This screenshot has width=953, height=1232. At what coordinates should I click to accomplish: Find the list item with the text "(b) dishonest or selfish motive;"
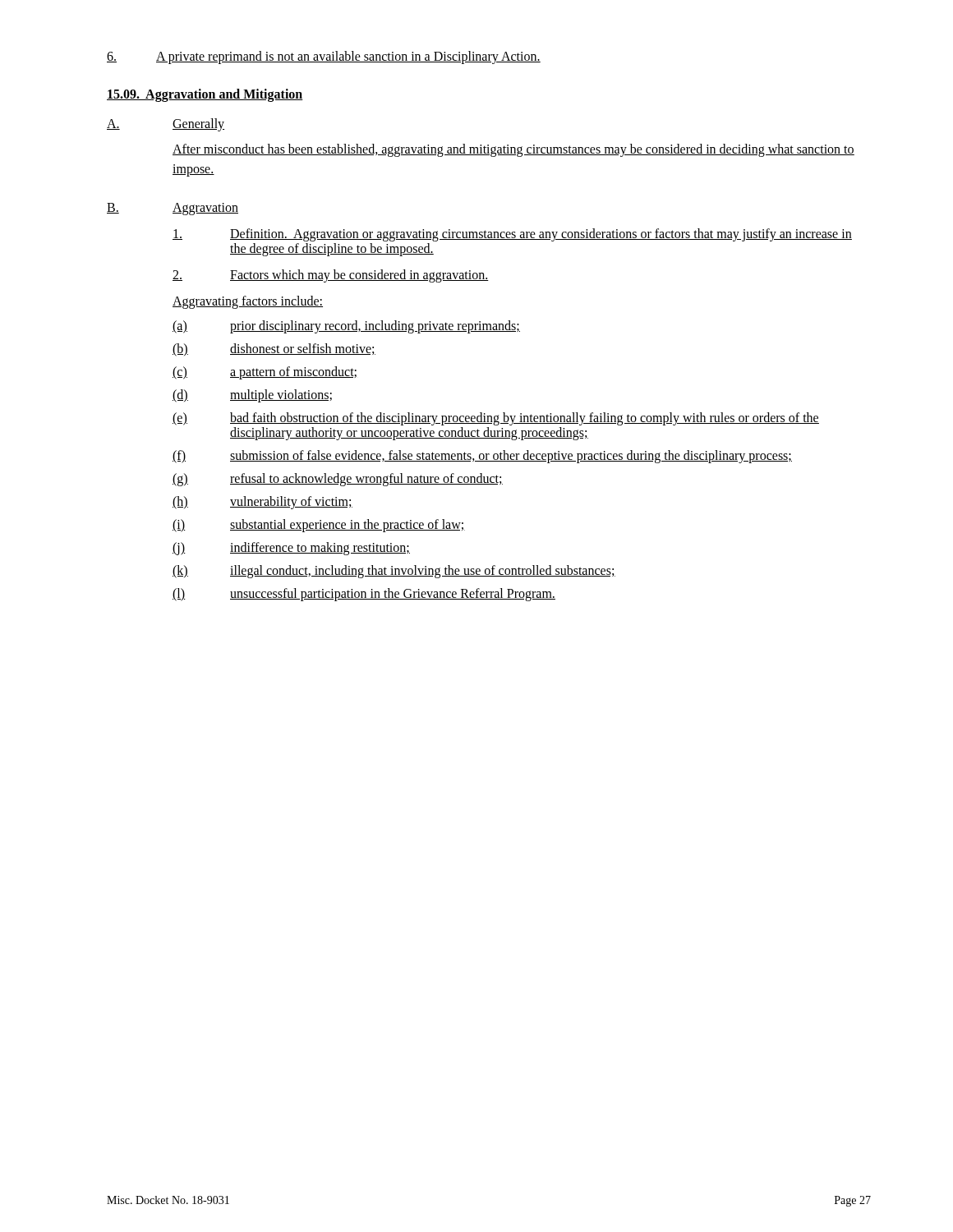pyautogui.click(x=274, y=350)
